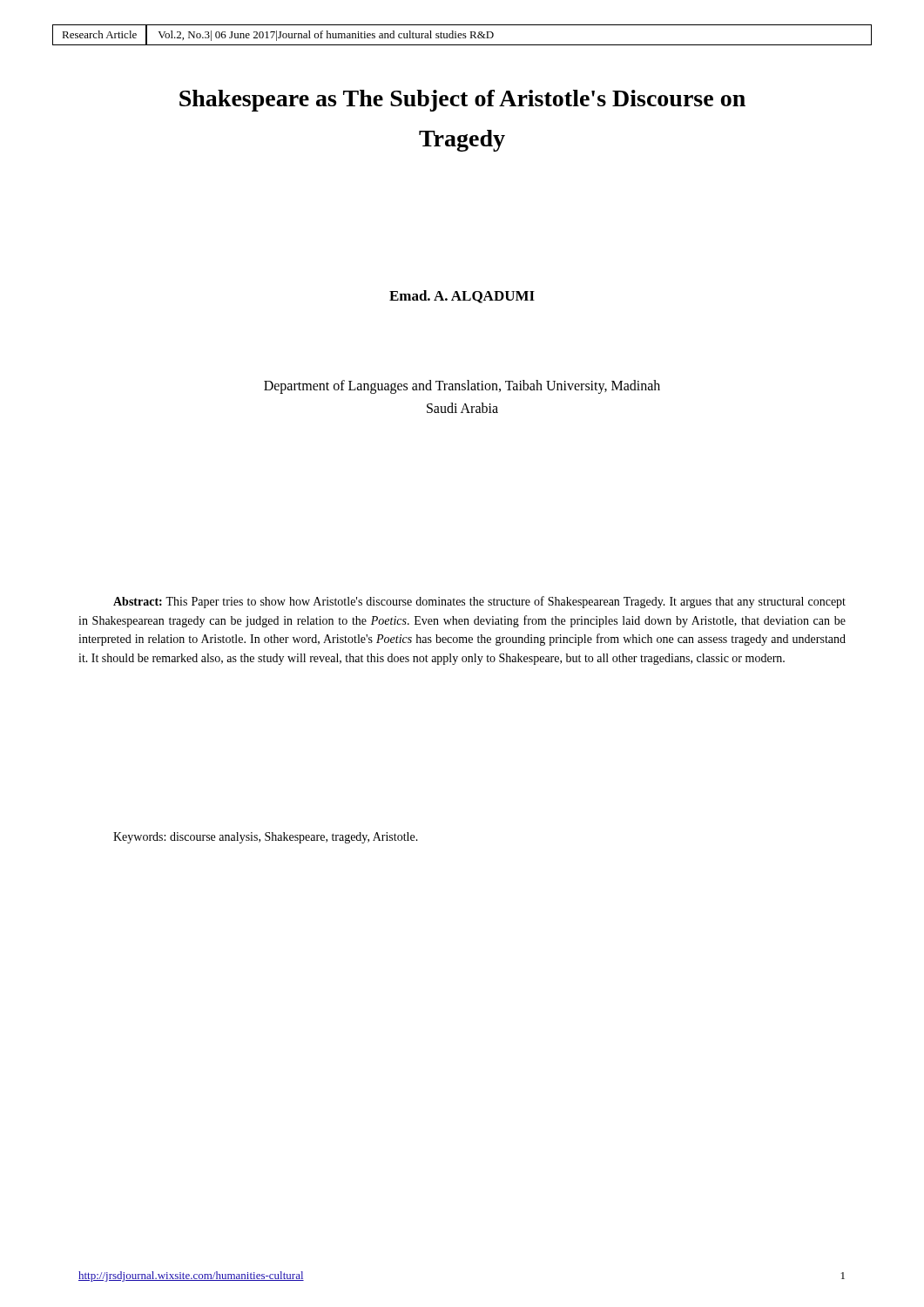Viewport: 924px width, 1307px height.
Task: Click on the text block containing "Abstract: This Paper tries to"
Action: 462,630
